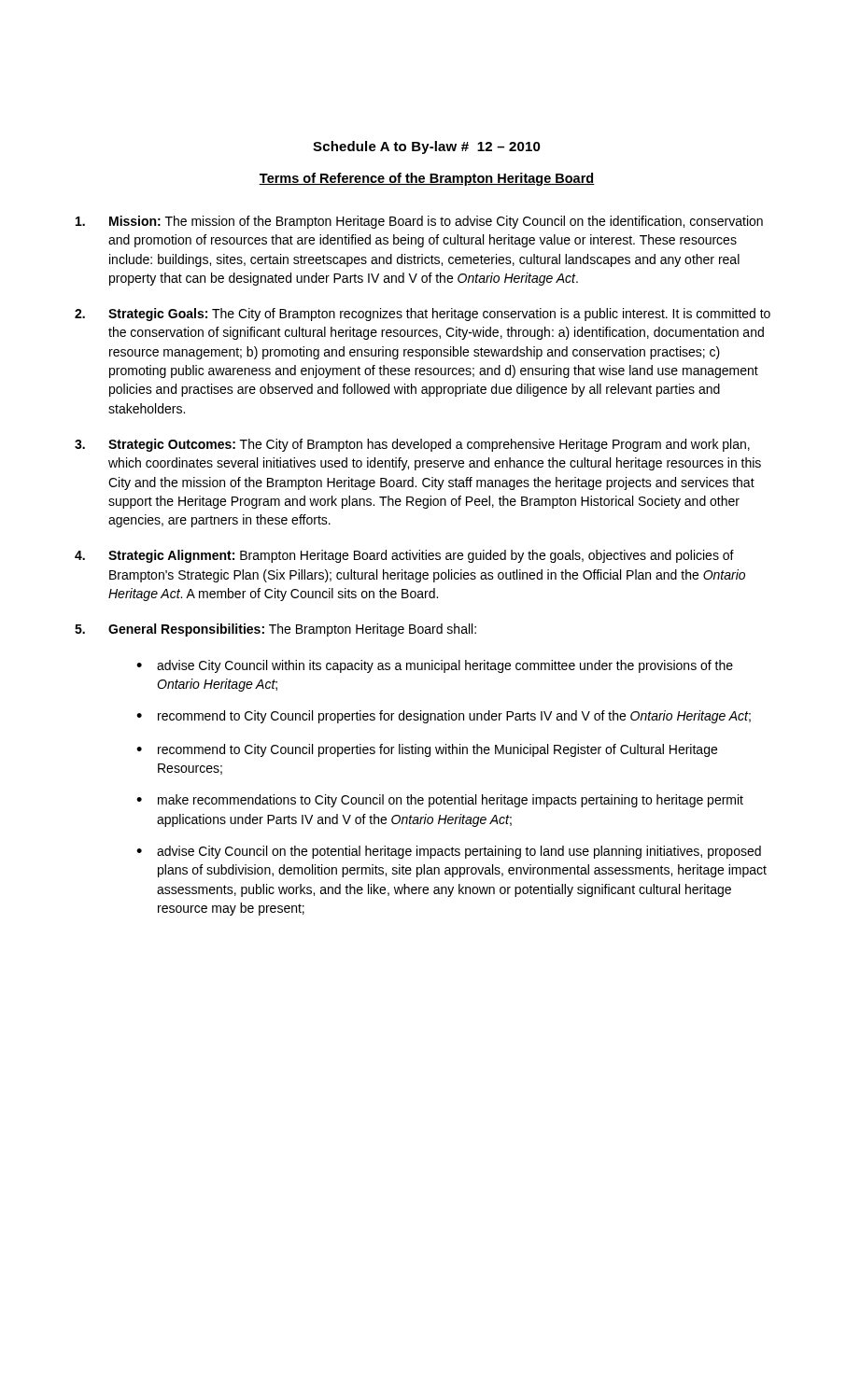Click on the text starting "Mission: The mission of the Brampton Heritage"
Viewport: 846px width, 1400px height.
pyautogui.click(x=427, y=250)
